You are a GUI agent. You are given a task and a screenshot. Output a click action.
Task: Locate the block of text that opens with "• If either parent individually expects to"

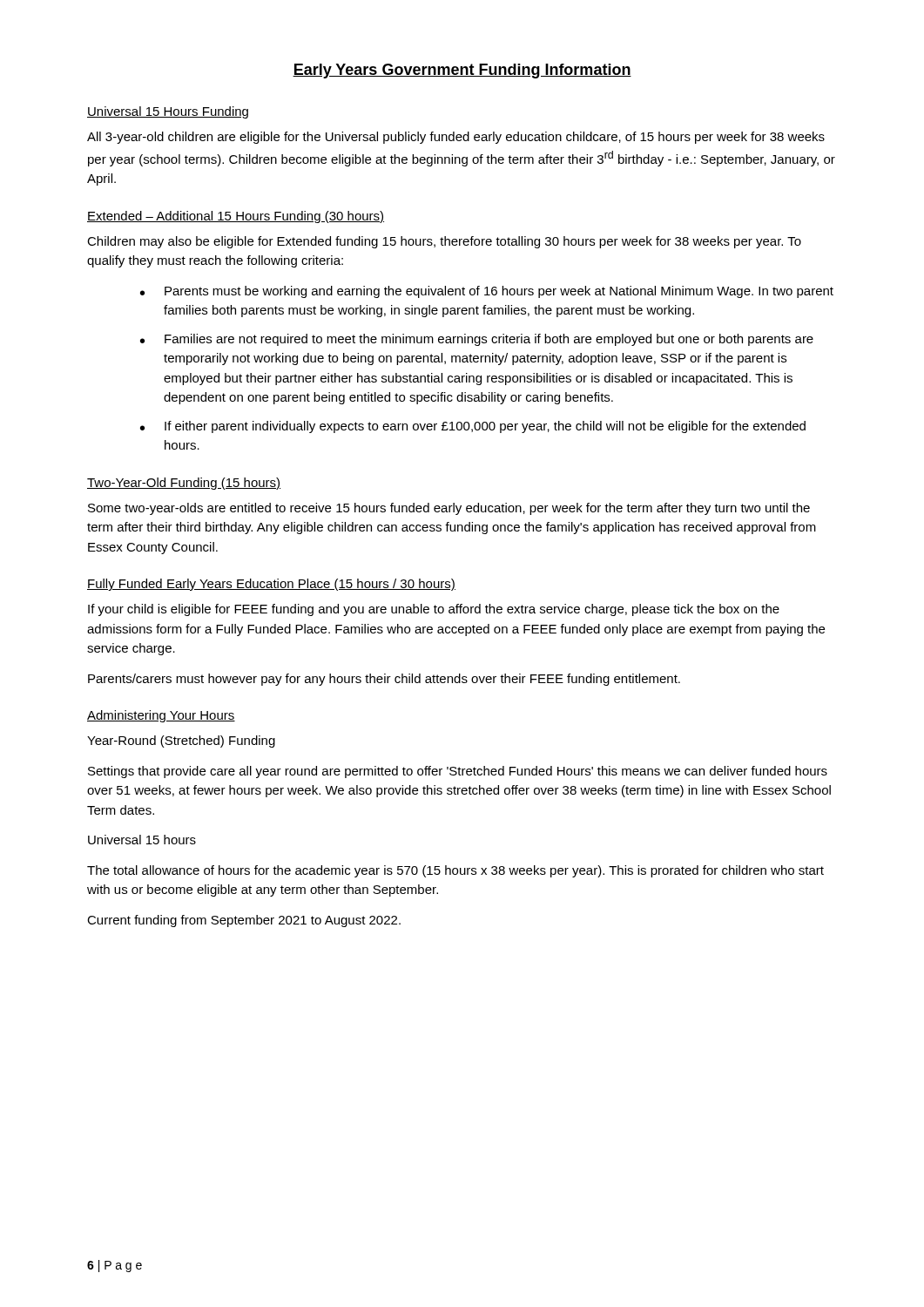[488, 436]
